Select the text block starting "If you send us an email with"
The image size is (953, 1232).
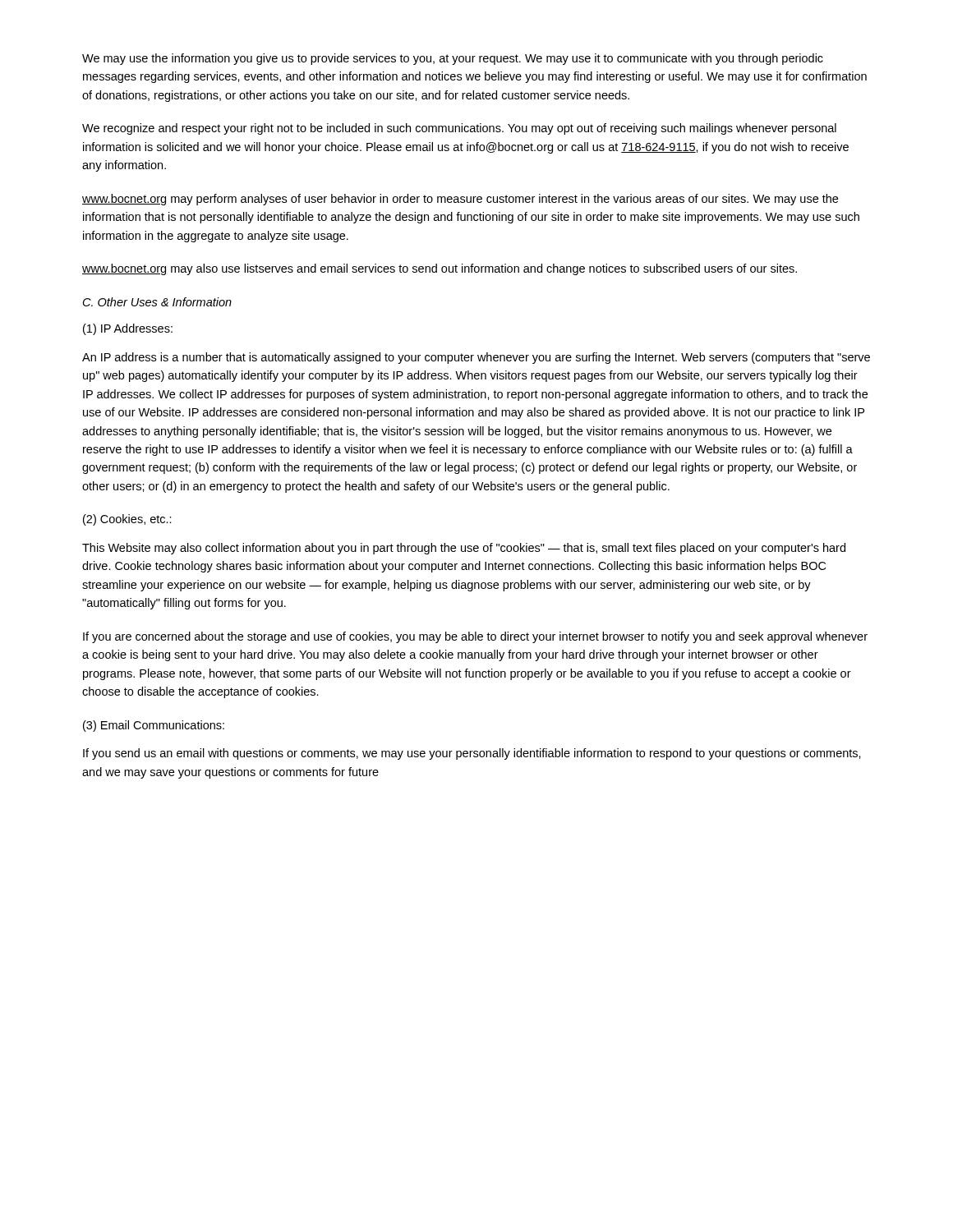tap(472, 762)
